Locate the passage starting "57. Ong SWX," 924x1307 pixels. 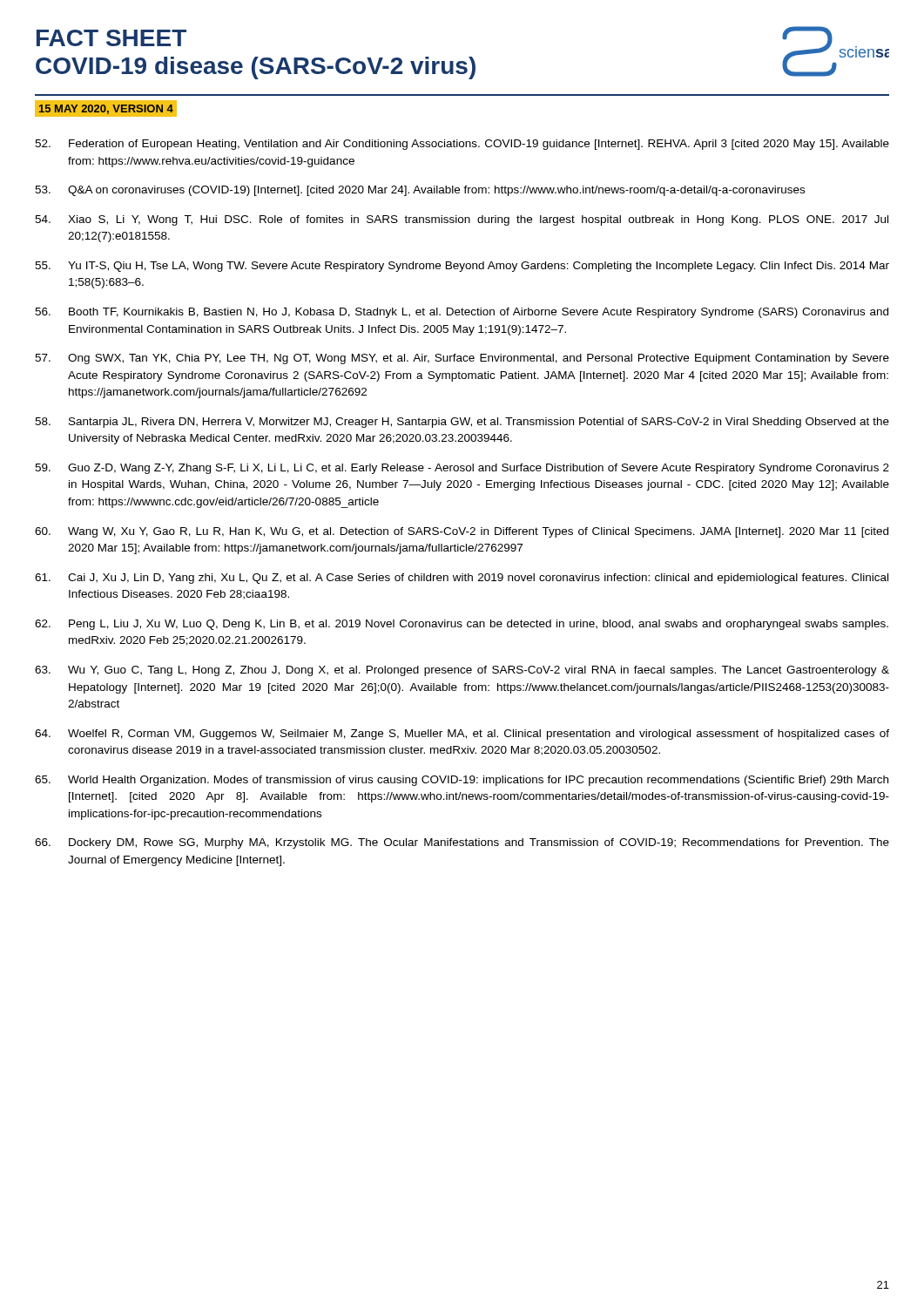pyautogui.click(x=462, y=375)
